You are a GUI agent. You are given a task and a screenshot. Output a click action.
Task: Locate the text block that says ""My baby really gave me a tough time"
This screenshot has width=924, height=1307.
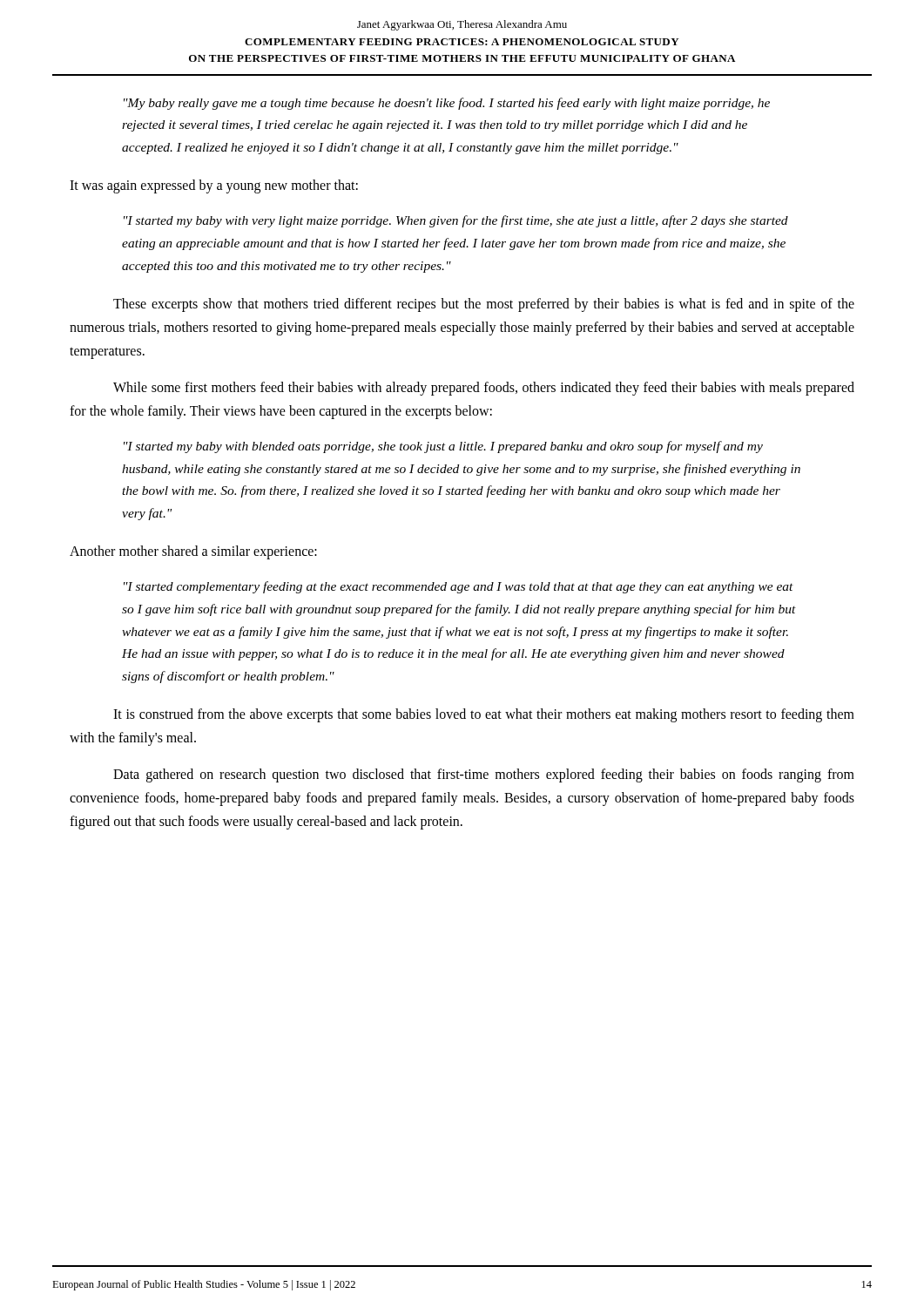pos(446,124)
